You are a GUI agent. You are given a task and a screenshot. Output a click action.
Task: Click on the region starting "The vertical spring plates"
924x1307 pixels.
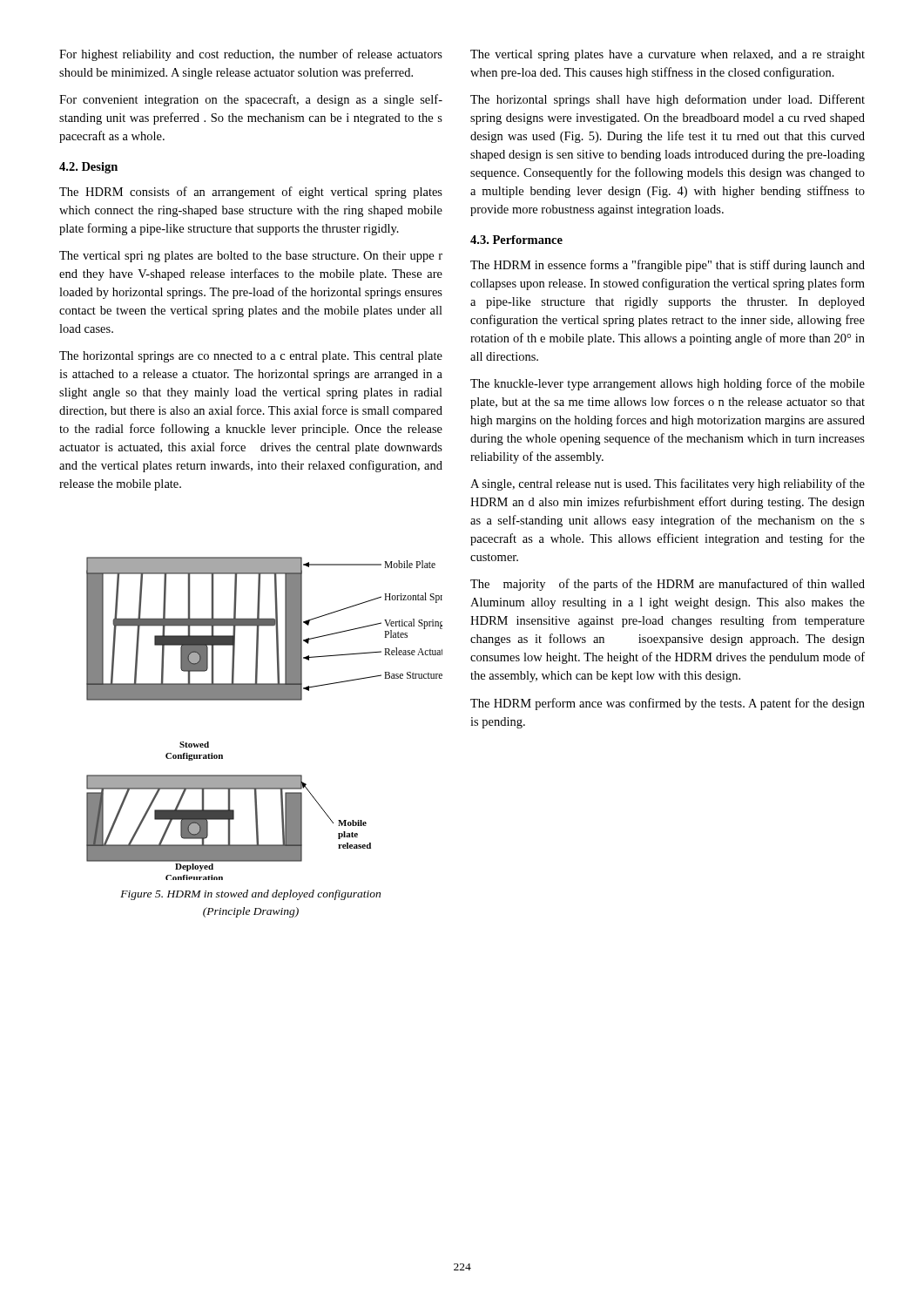pyautogui.click(x=668, y=64)
